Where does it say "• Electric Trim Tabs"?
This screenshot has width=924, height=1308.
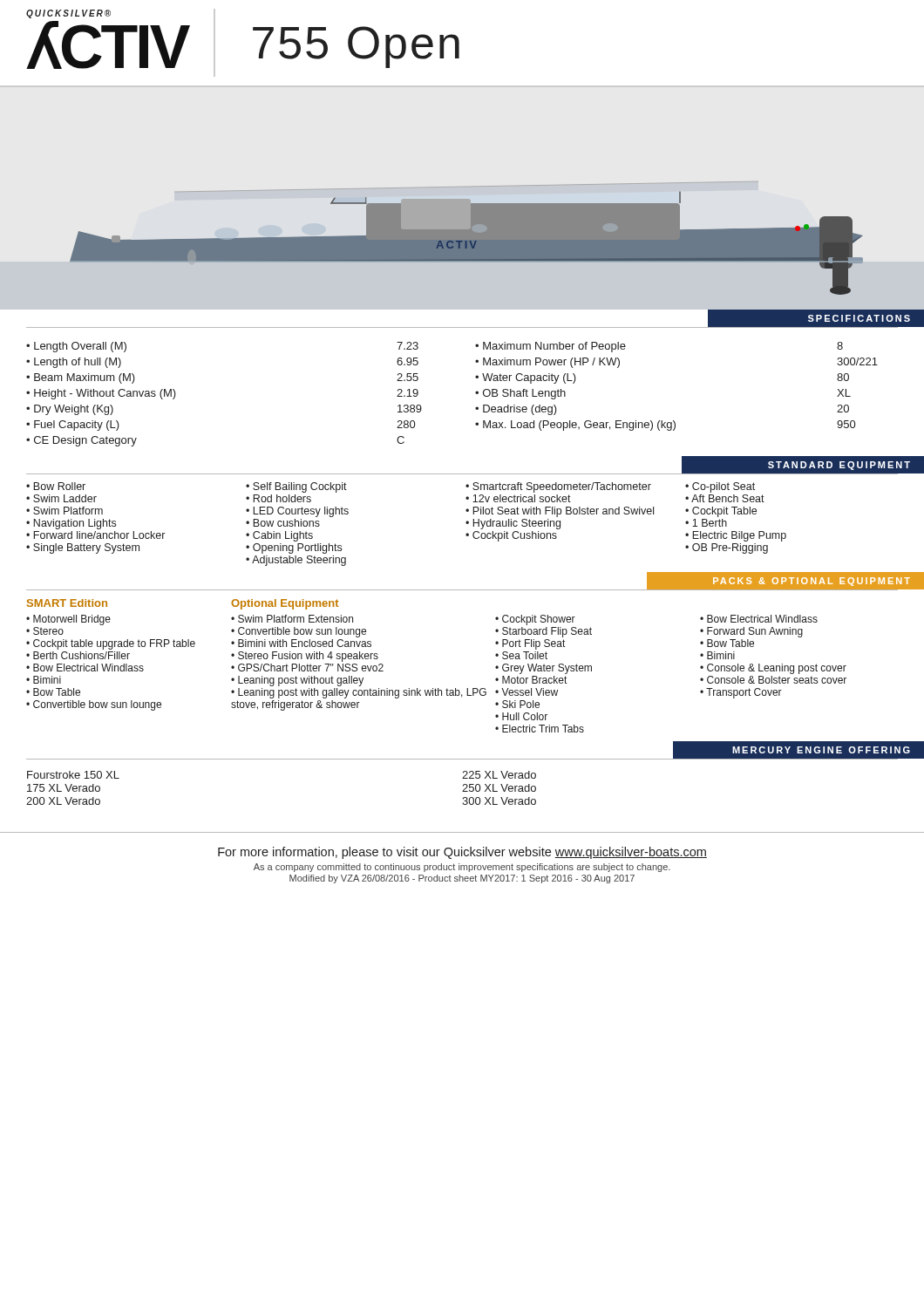pyautogui.click(x=540, y=729)
